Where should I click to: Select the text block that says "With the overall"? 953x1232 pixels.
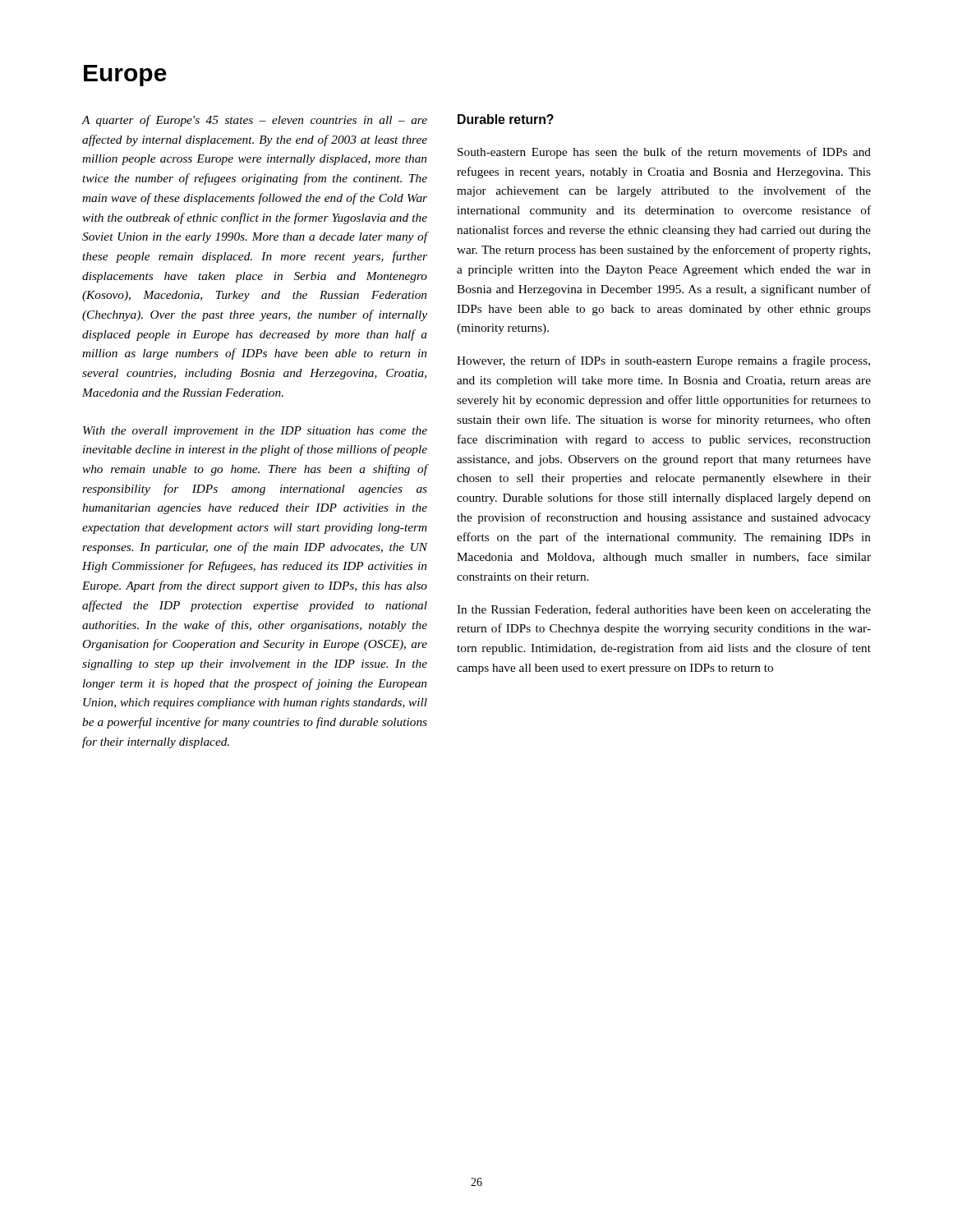tap(255, 586)
